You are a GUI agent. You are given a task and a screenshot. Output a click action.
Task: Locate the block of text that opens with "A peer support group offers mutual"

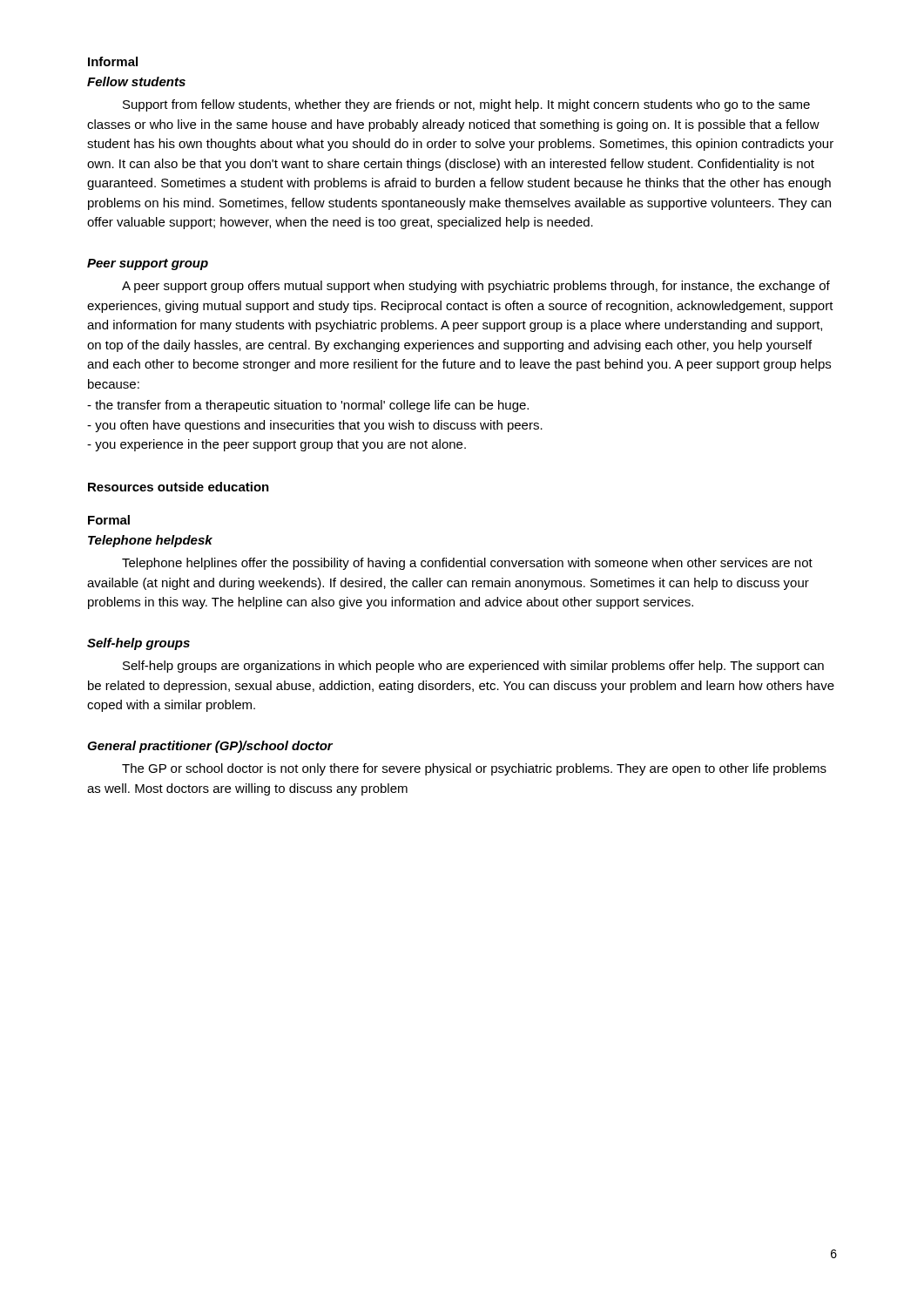point(462,335)
